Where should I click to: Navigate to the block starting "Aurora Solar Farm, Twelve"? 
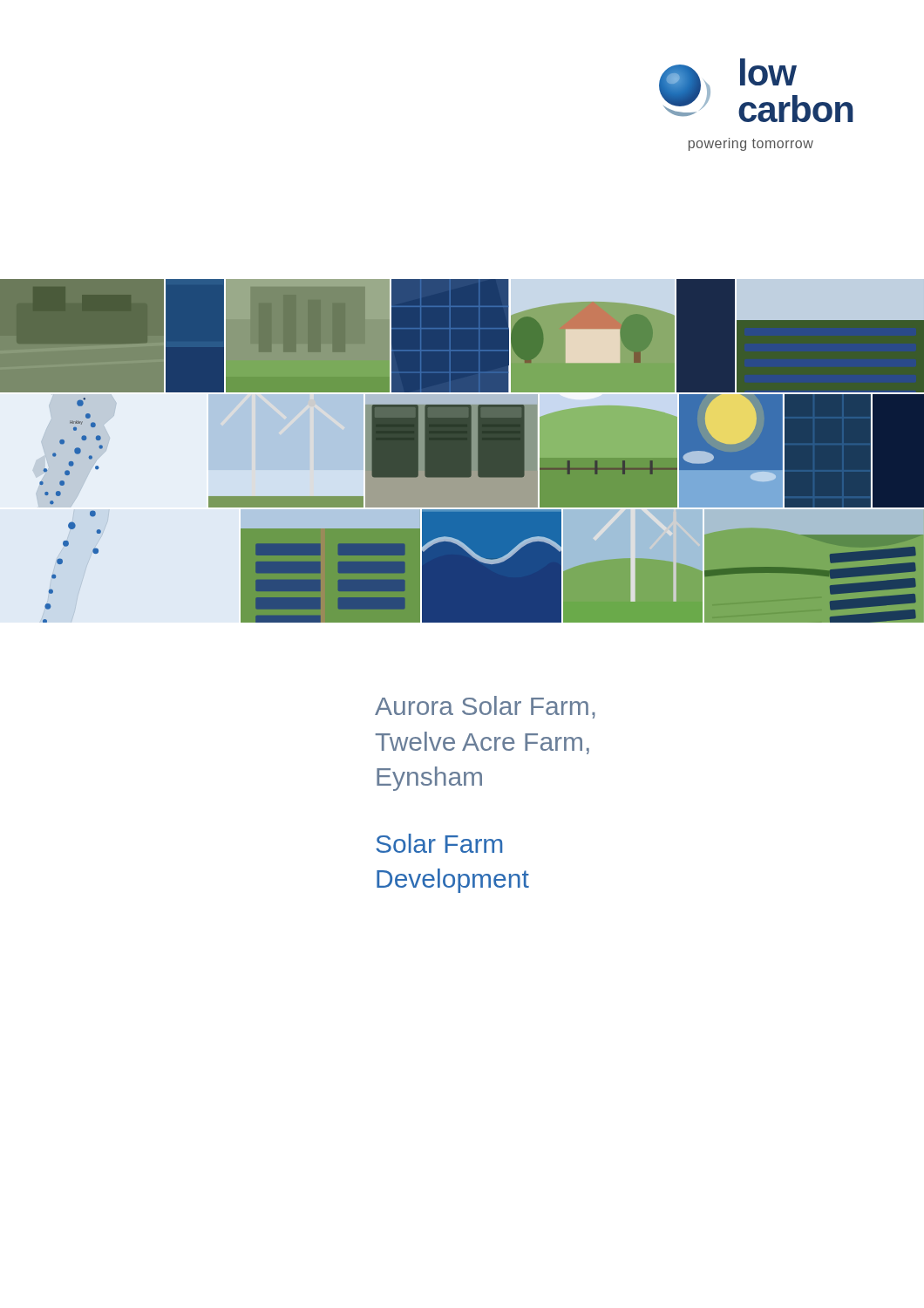tap(486, 793)
